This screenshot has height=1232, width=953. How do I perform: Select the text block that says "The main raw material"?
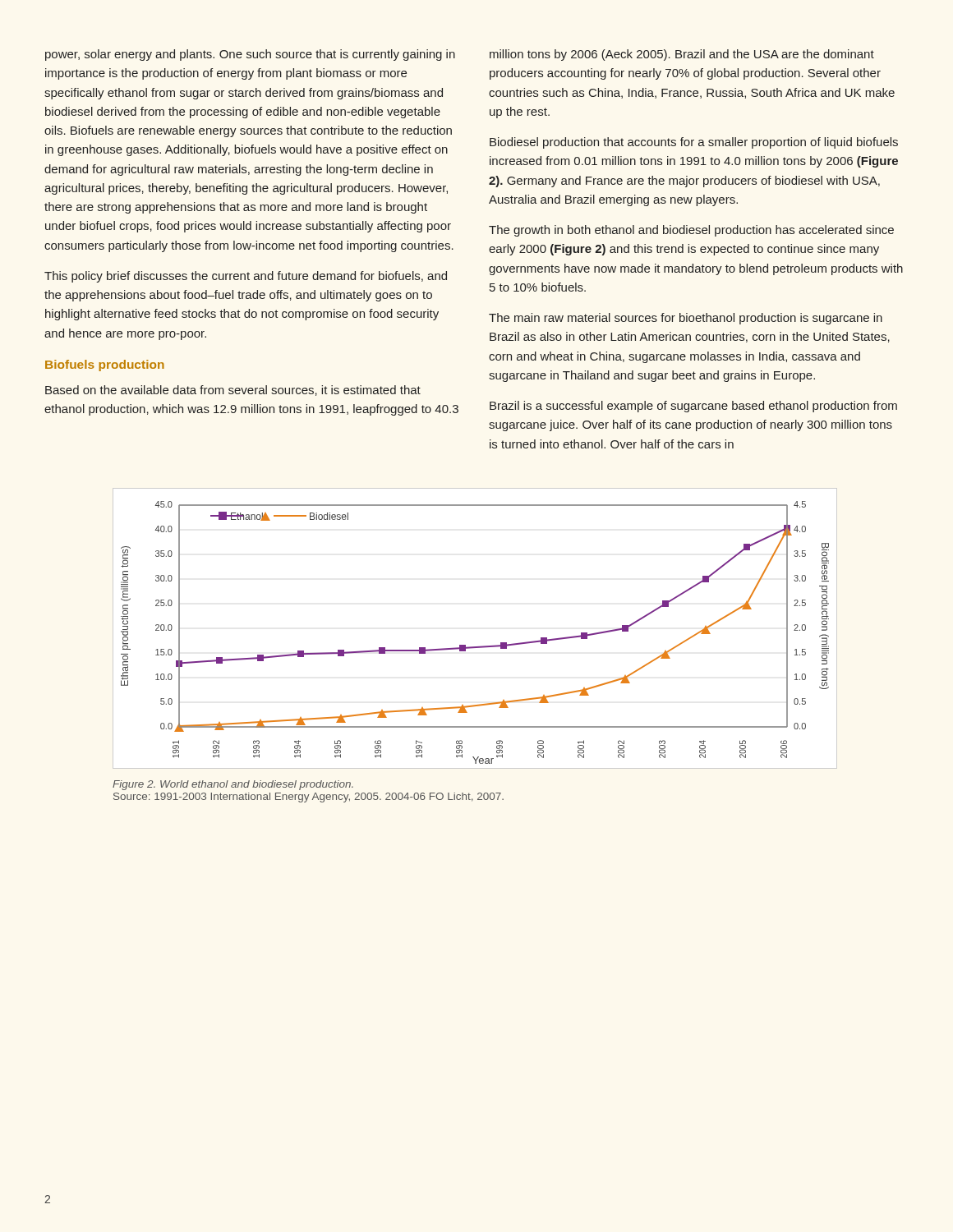click(x=696, y=346)
